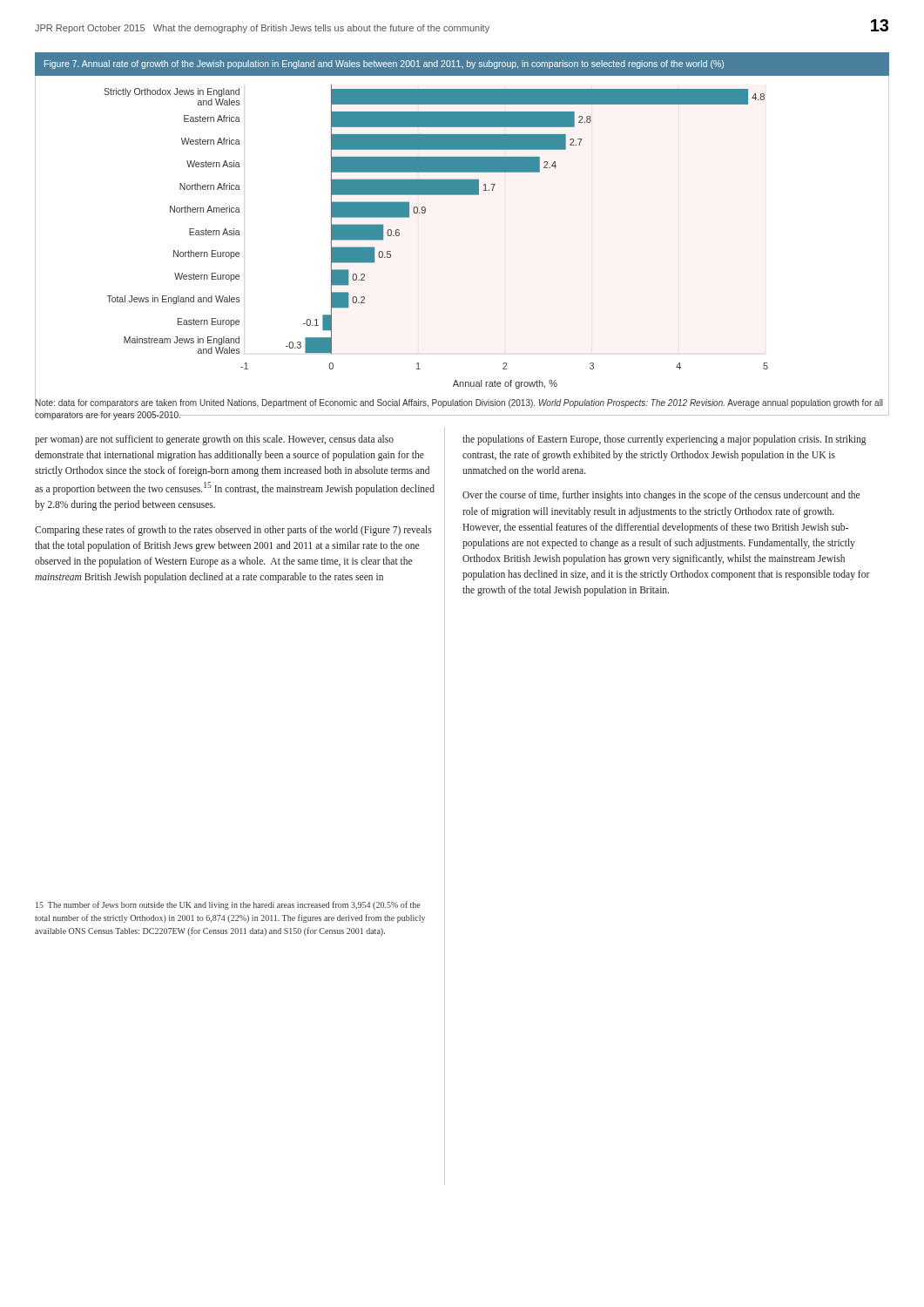
Task: Click on the region starting "the populations of"
Action: (x=667, y=515)
